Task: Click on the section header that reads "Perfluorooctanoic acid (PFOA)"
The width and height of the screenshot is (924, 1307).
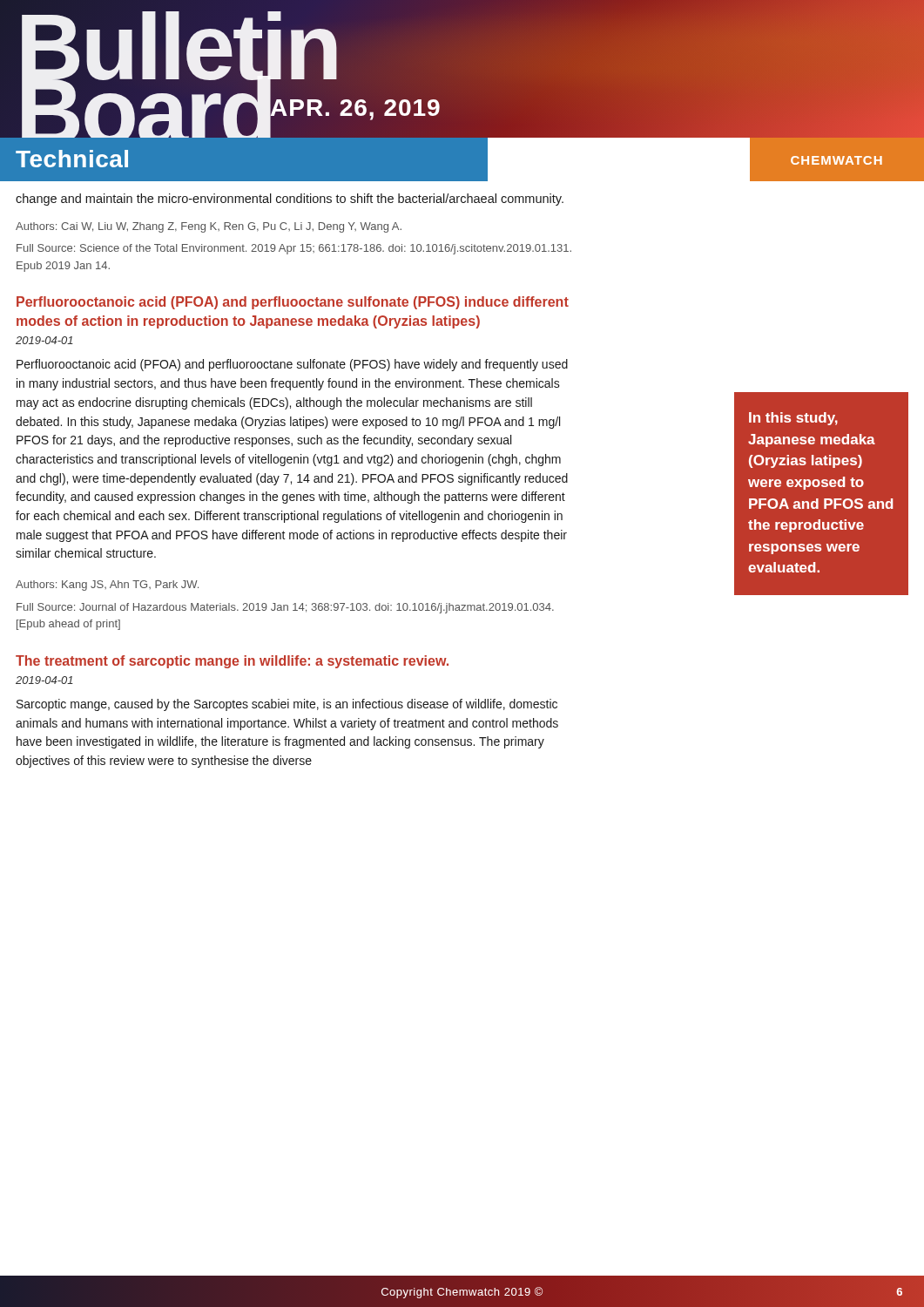Action: [294, 312]
